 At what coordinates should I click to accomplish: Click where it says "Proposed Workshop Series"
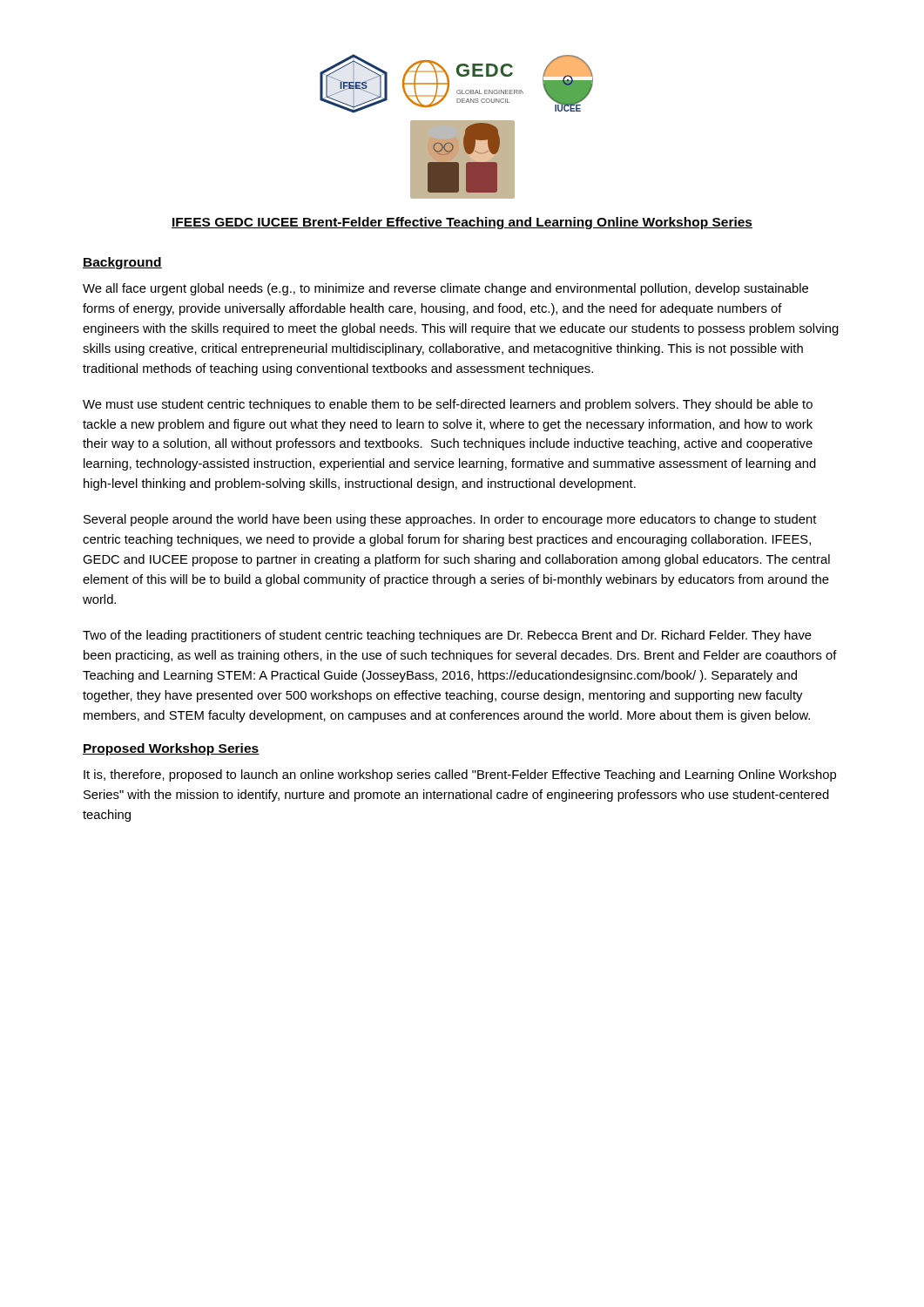171,748
